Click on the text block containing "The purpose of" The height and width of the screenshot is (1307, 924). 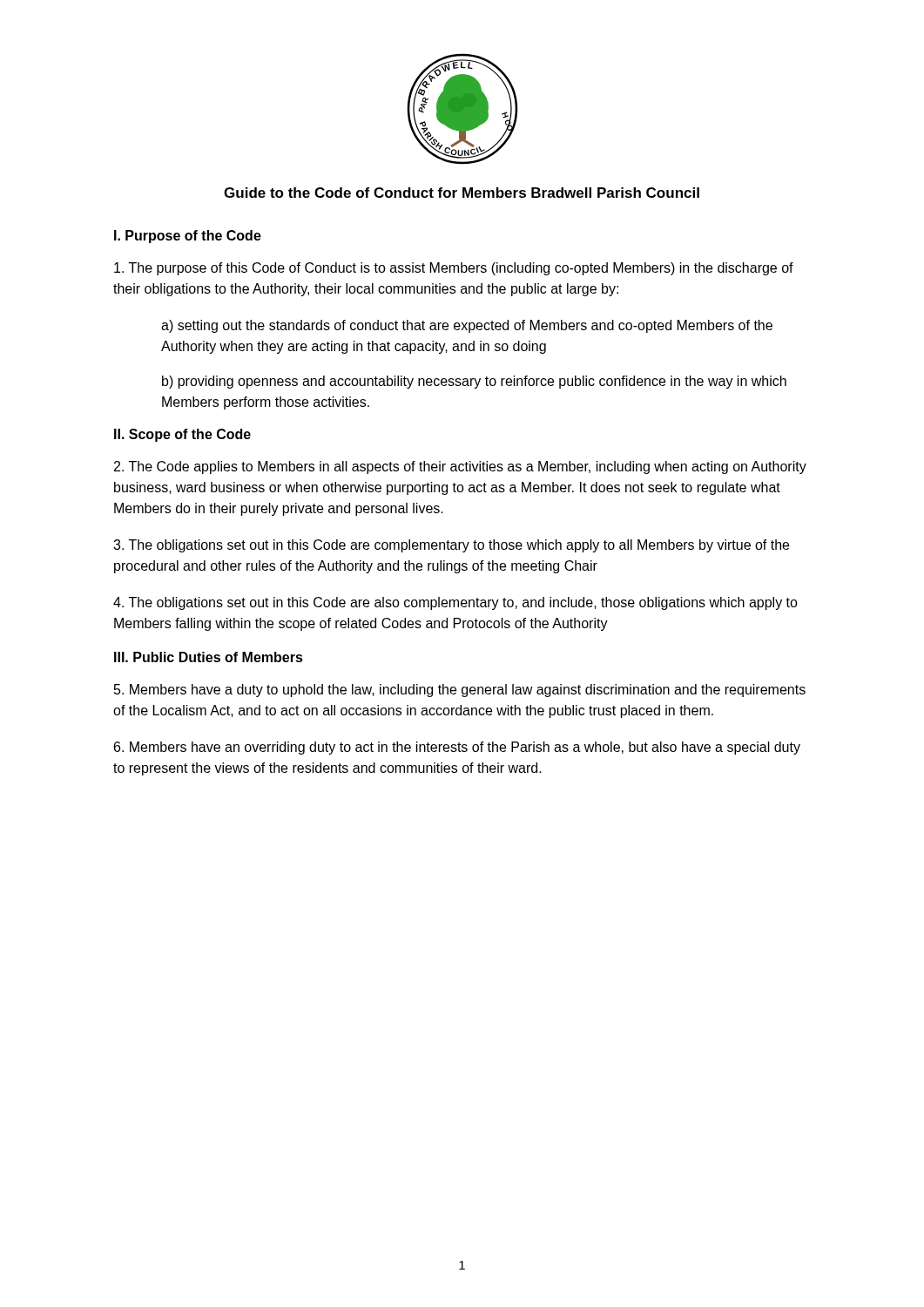453,278
